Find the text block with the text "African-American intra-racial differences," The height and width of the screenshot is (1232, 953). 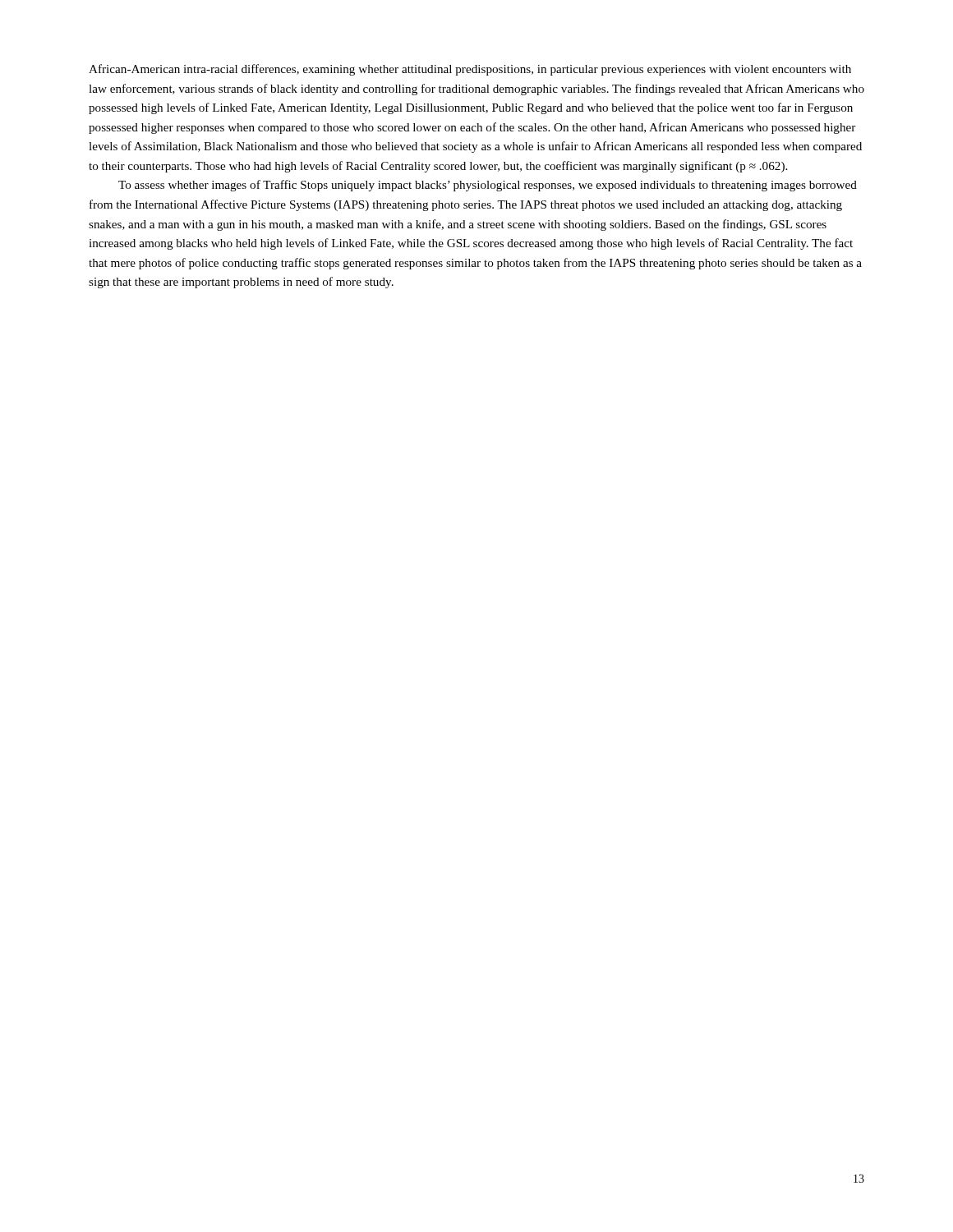tap(476, 175)
